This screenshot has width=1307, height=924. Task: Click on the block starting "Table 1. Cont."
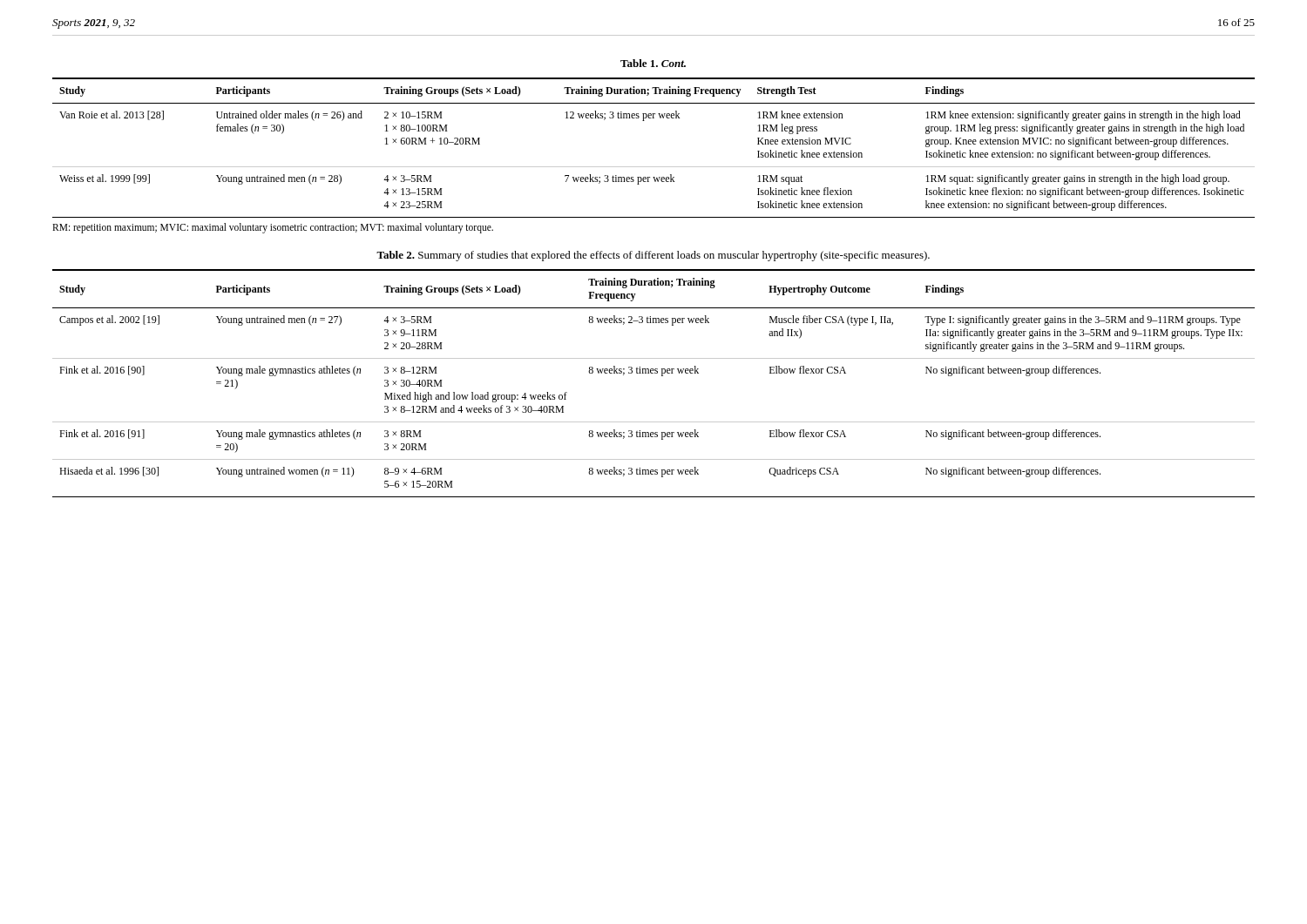click(x=654, y=63)
